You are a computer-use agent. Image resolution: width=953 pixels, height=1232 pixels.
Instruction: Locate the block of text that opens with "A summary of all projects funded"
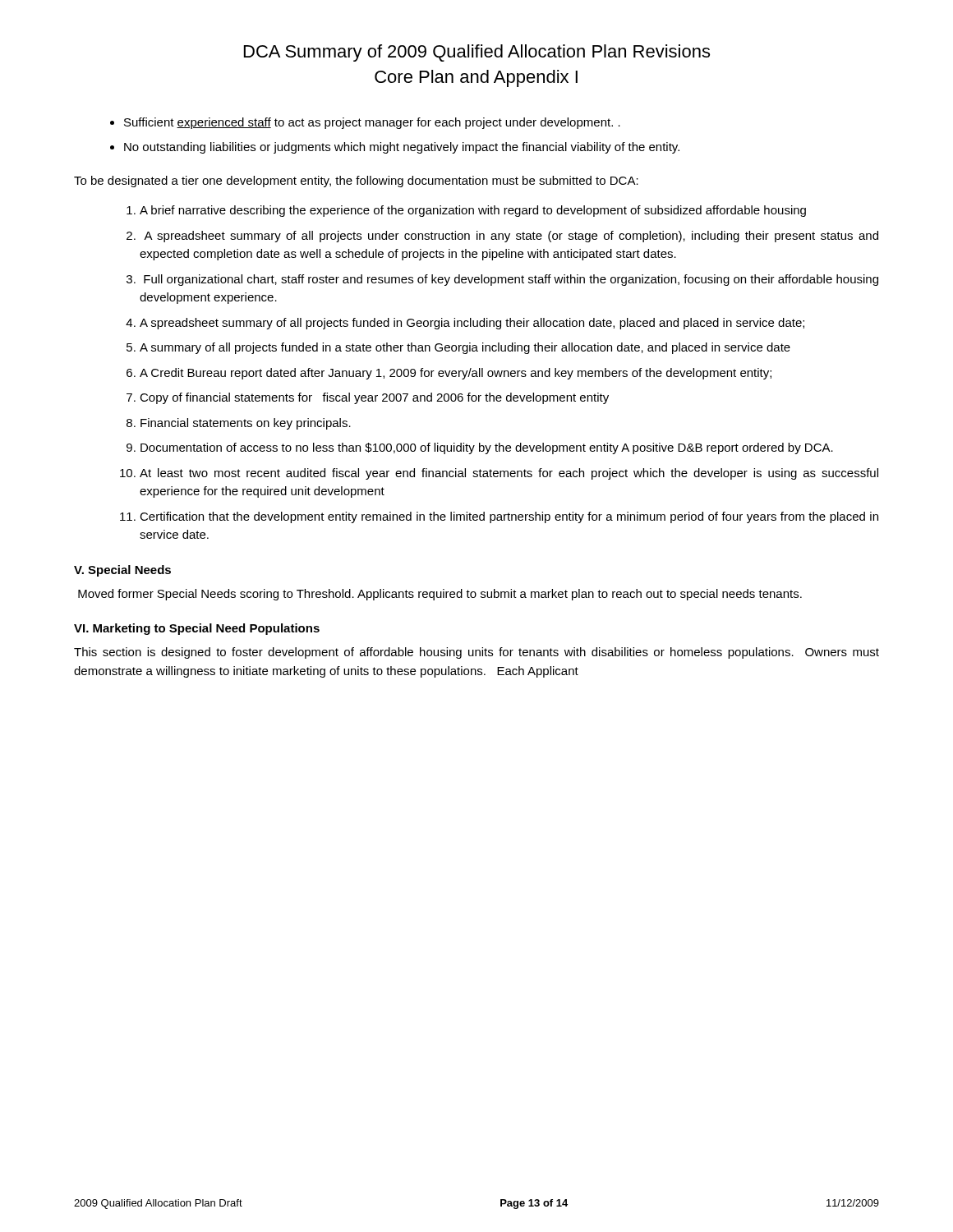point(465,347)
